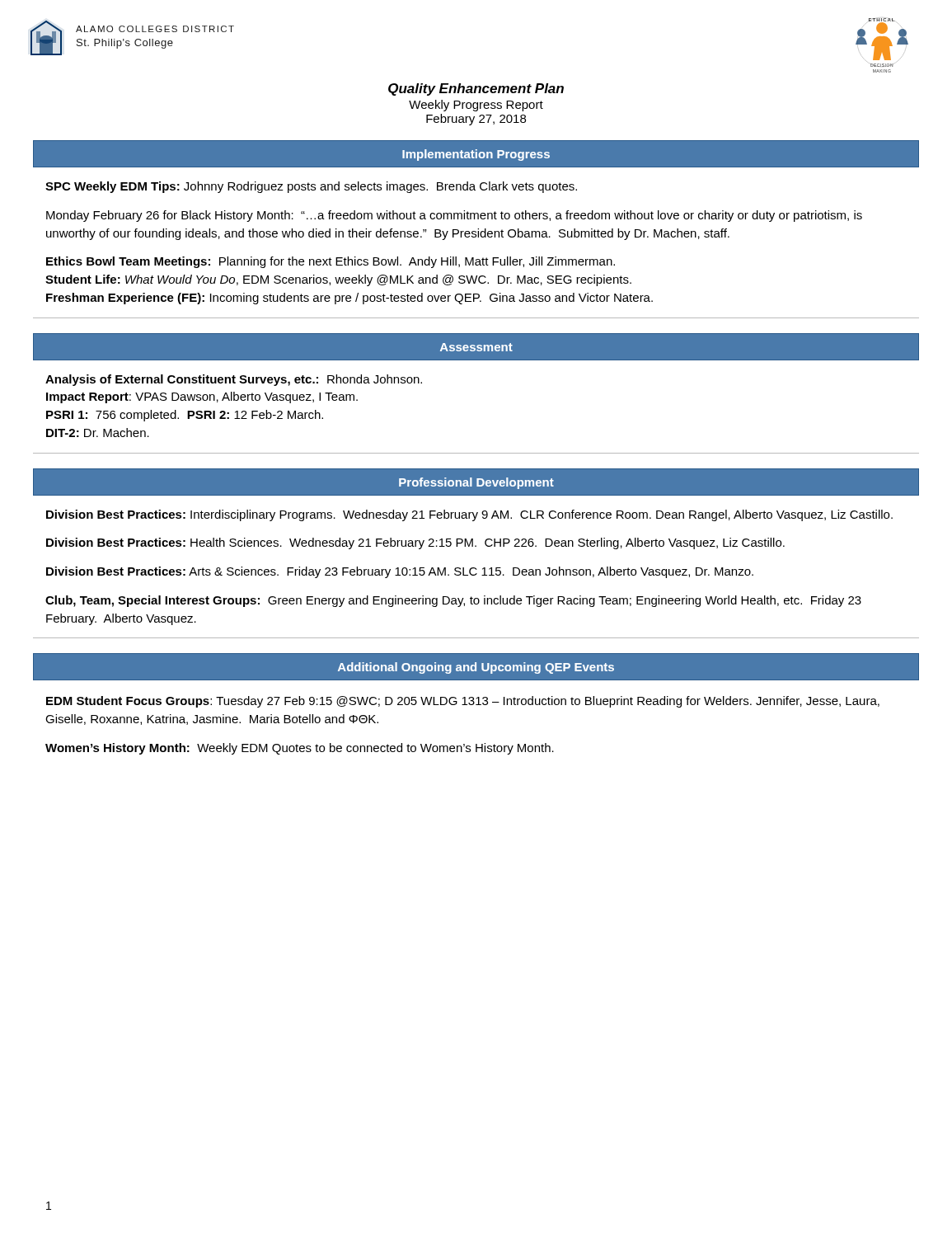Screen dimensions: 1237x952
Task: Locate the block of text that opens with "Women’s History Month: Weekly EDM"
Action: [476, 748]
